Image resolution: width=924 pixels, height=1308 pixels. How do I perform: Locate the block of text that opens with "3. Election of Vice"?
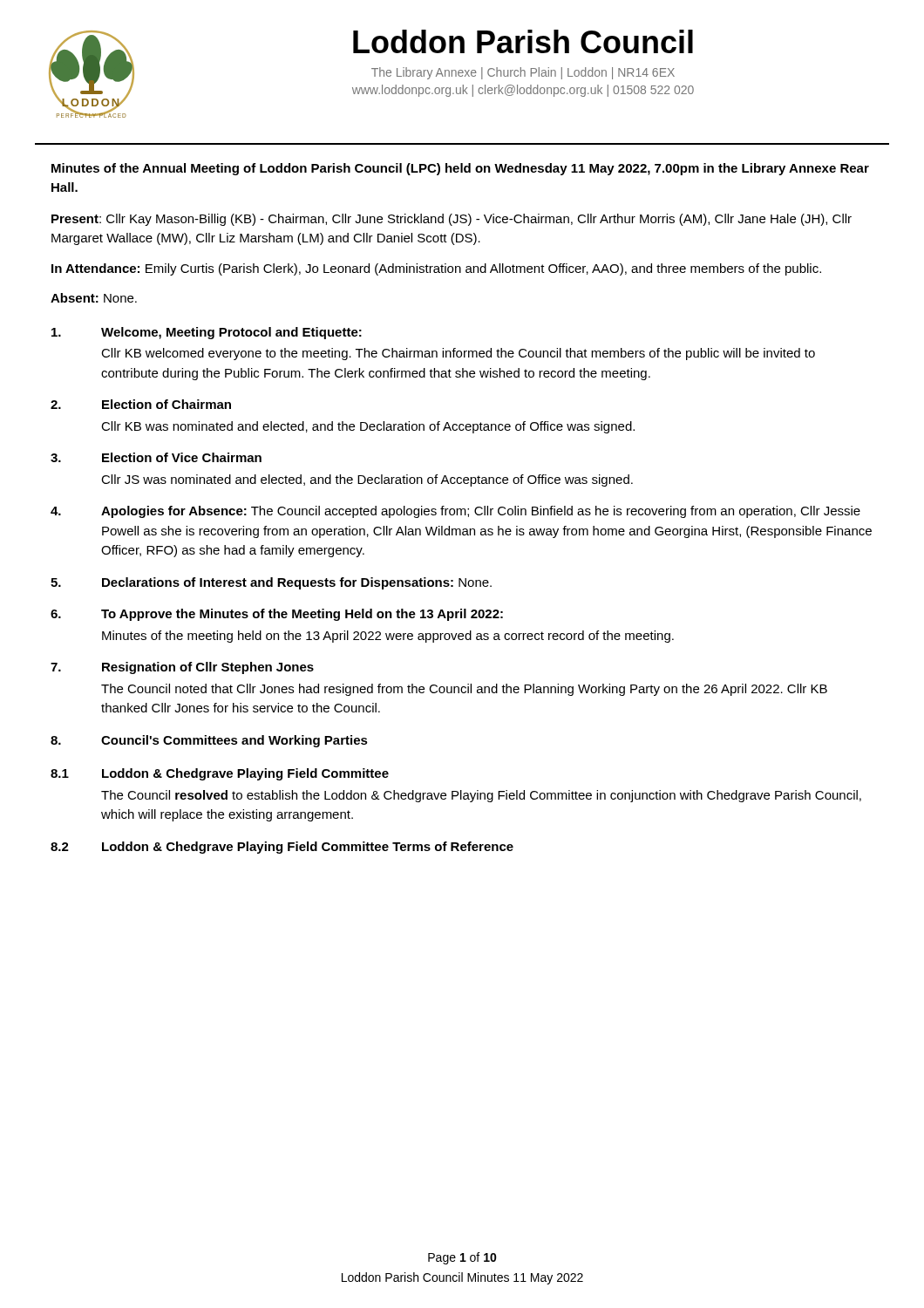click(462, 469)
